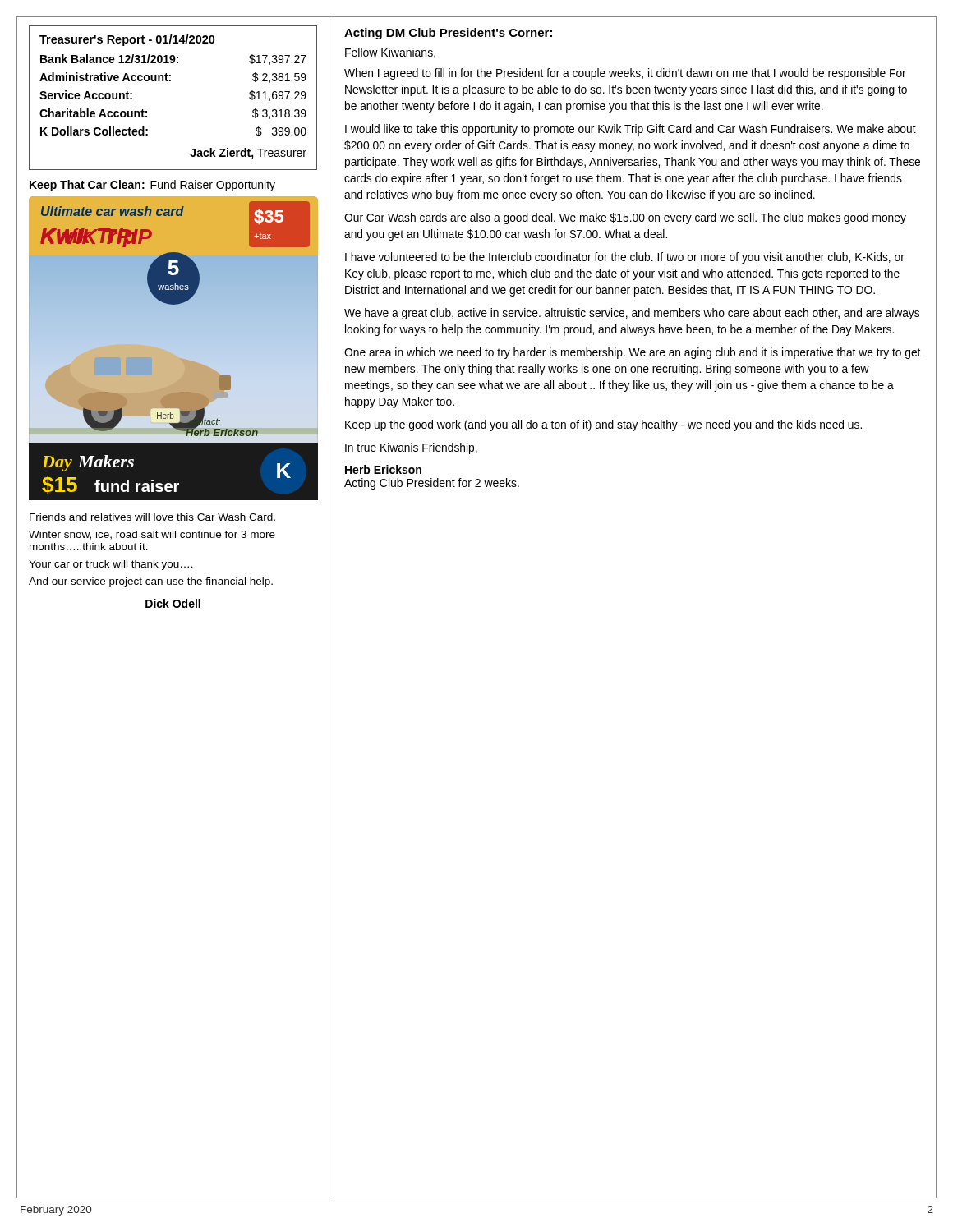The width and height of the screenshot is (953, 1232).
Task: Point to the block beginning "Winter snow, ice, road salt will continue"
Action: [152, 540]
